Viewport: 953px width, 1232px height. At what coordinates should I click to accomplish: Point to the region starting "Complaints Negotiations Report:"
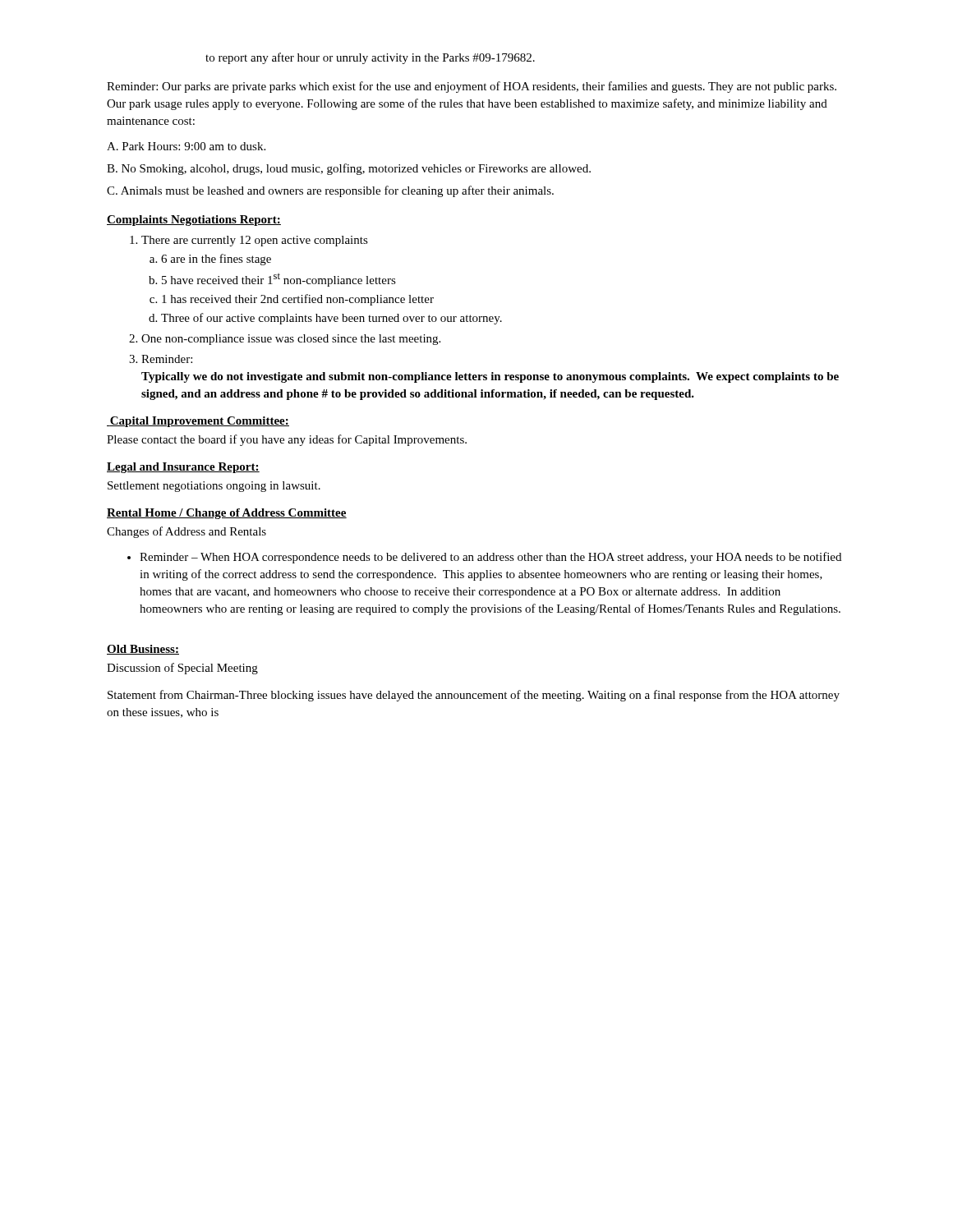click(x=194, y=219)
